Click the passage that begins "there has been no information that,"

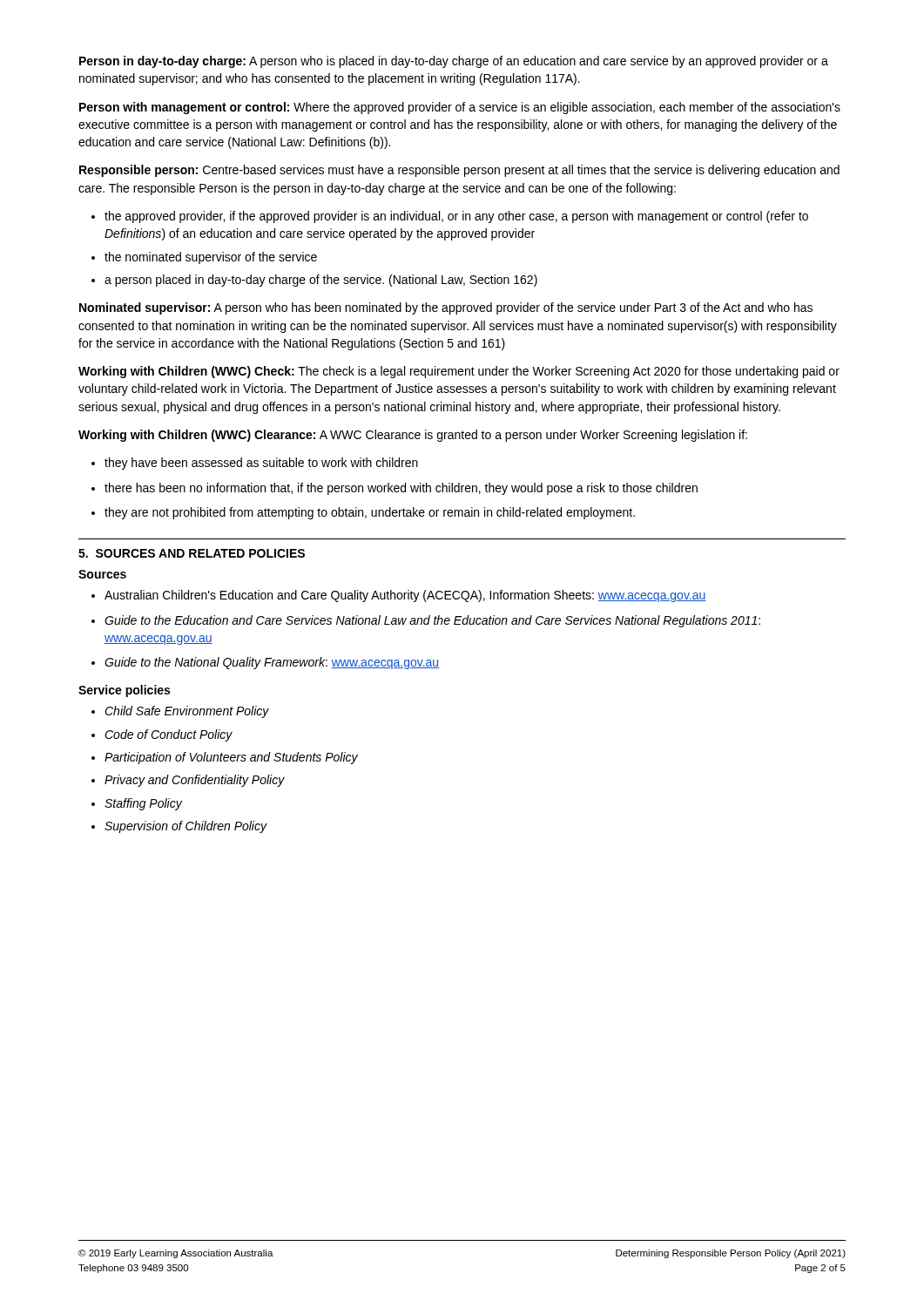401,488
